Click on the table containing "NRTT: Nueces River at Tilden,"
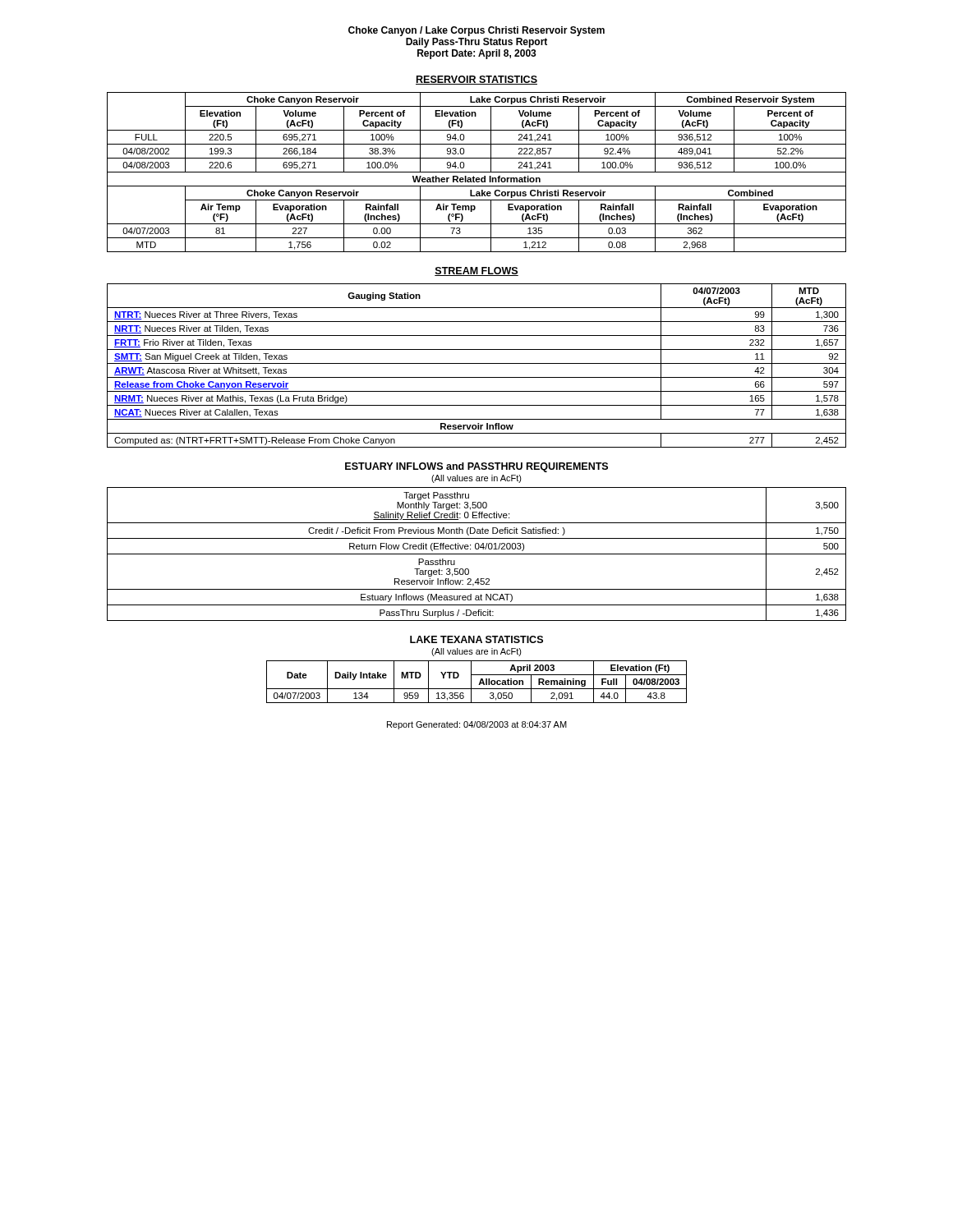Image resolution: width=953 pixels, height=1232 pixels. pos(476,365)
